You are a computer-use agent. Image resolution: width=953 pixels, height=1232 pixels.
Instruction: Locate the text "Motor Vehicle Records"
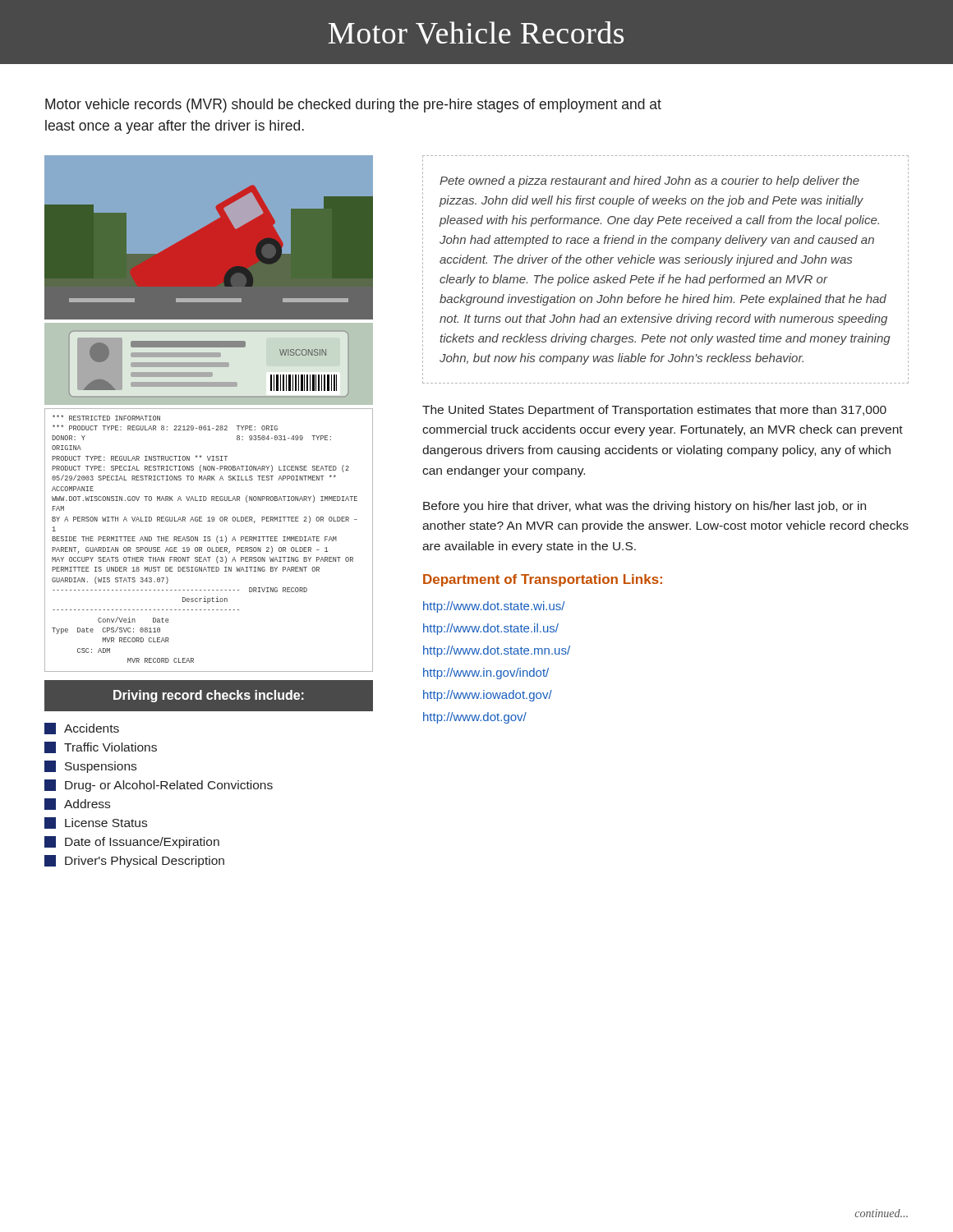476,33
